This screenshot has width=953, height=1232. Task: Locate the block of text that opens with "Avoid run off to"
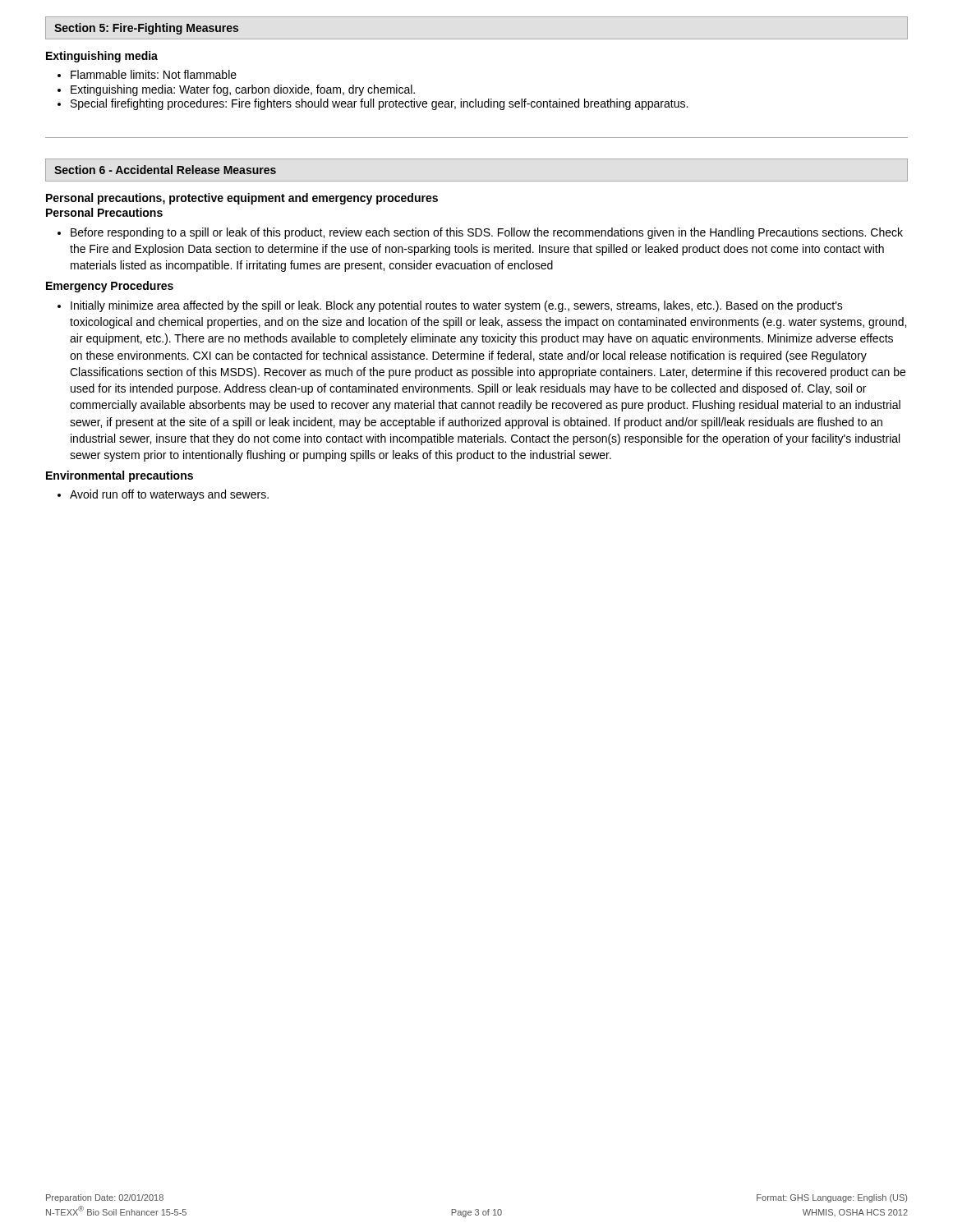tap(163, 495)
